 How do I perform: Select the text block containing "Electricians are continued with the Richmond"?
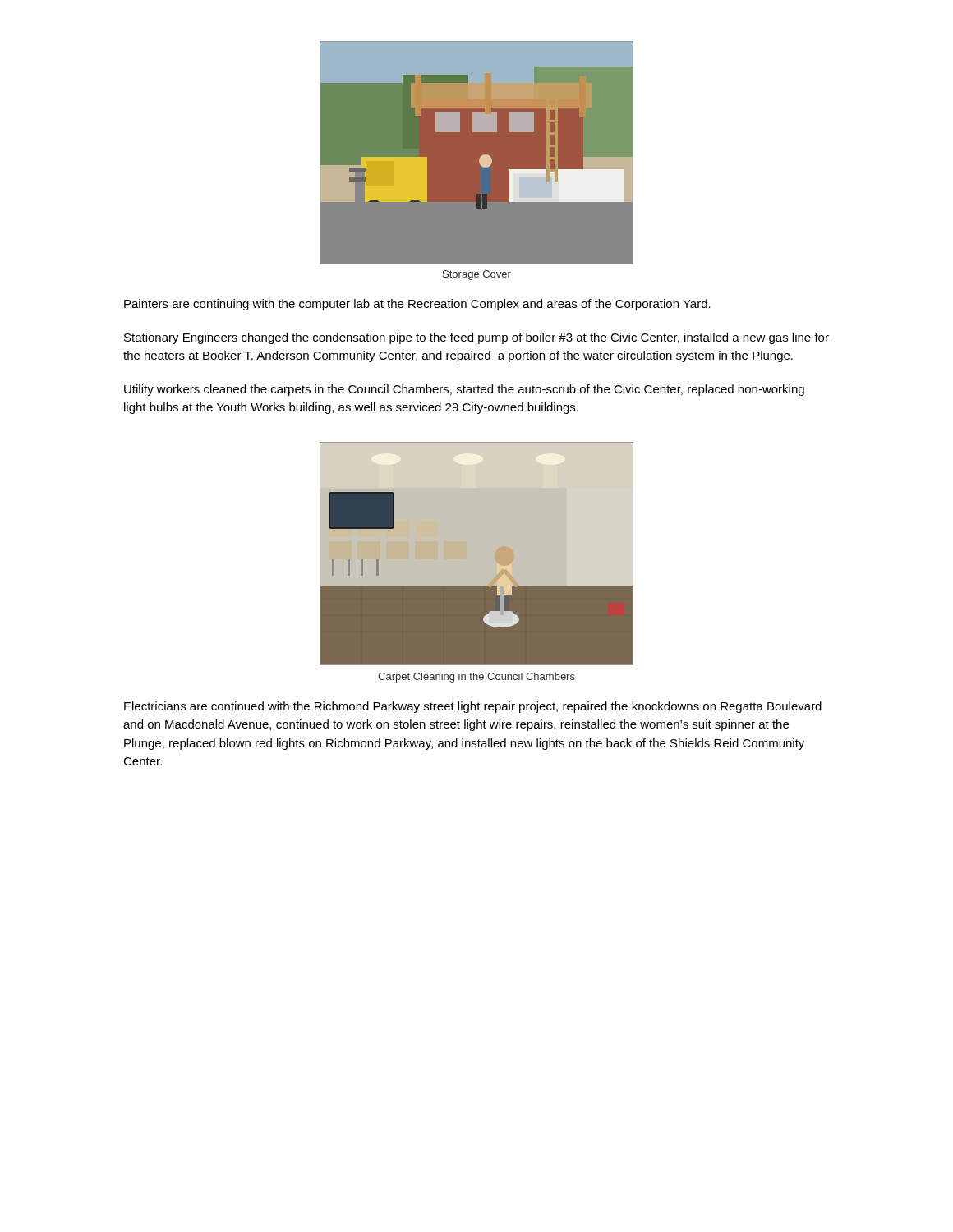473,733
